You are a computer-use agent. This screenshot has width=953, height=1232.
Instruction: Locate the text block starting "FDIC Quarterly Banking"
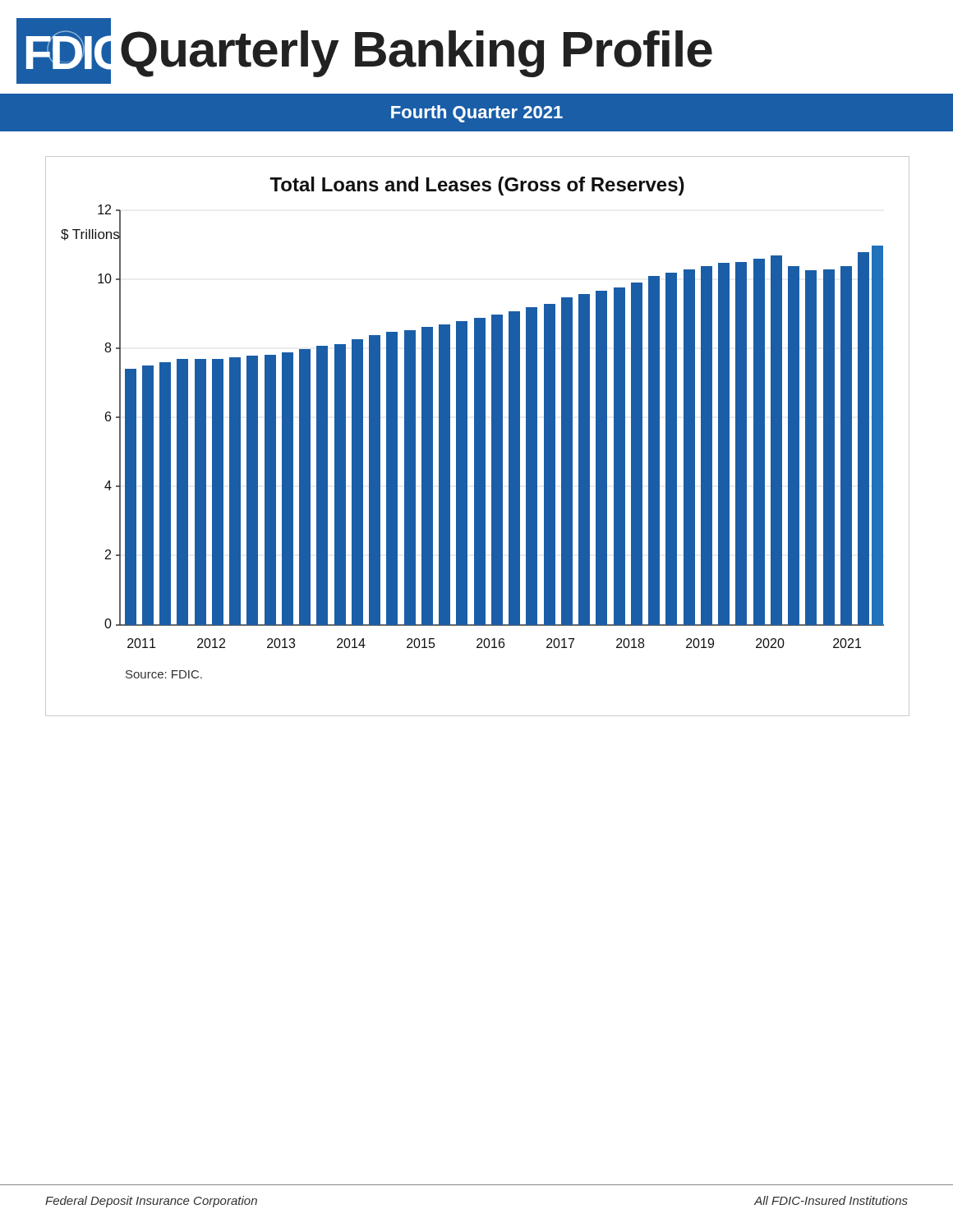point(476,66)
